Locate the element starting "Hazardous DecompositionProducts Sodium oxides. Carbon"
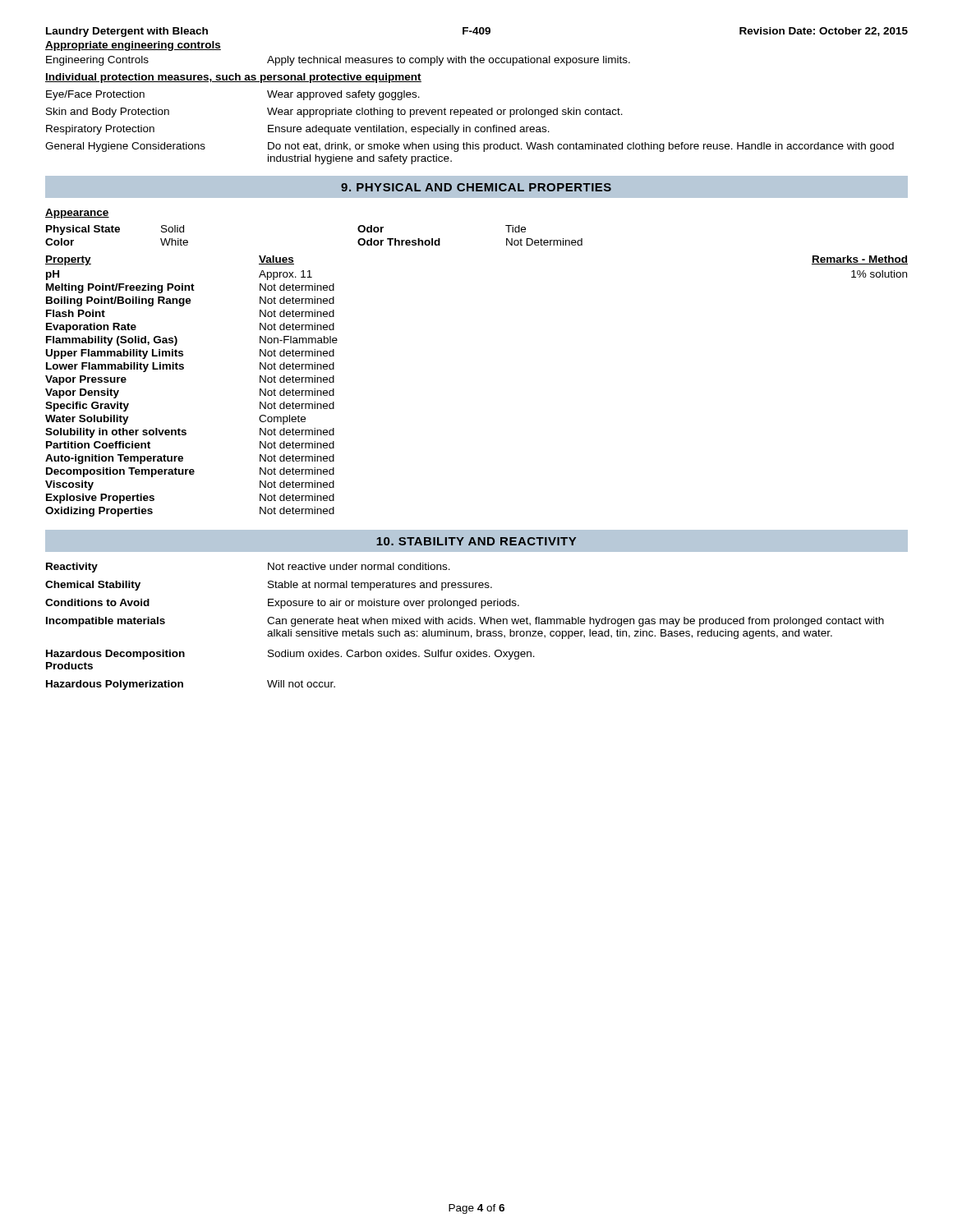The image size is (953, 1232). pyautogui.click(x=476, y=659)
